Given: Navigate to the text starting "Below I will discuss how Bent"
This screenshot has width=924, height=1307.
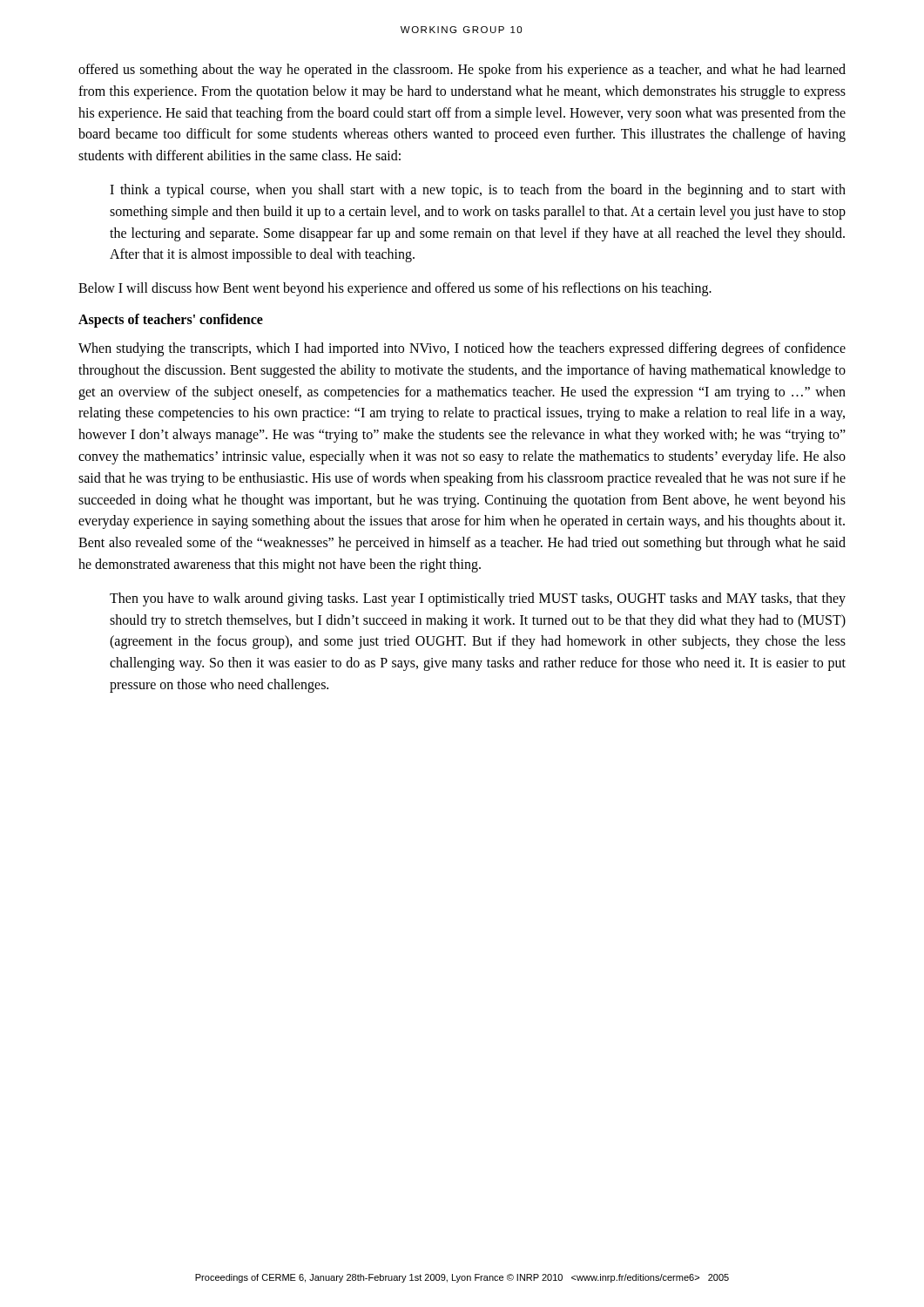Looking at the screenshot, I should [x=395, y=288].
